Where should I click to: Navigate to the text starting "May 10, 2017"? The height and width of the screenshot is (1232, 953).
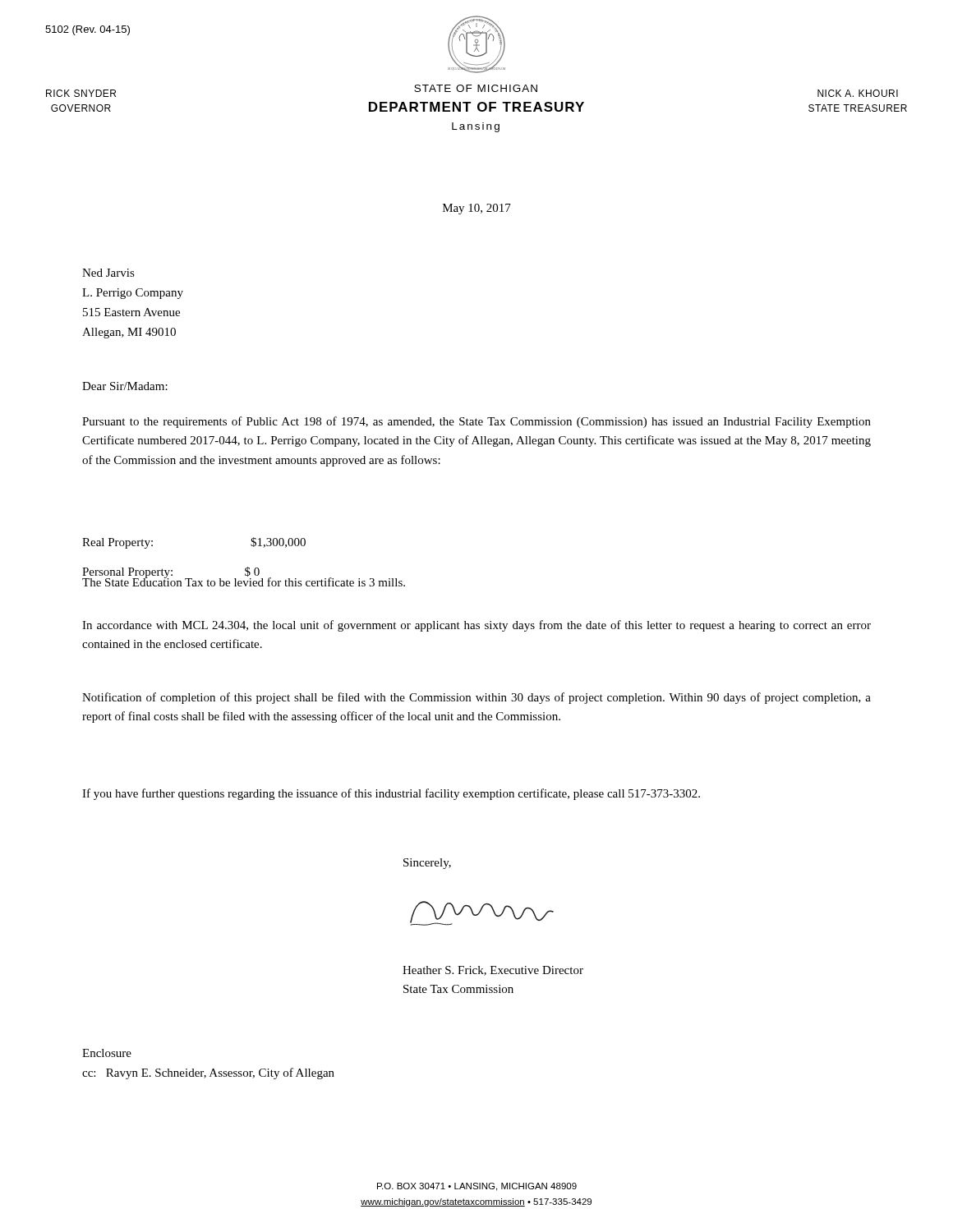pos(476,208)
